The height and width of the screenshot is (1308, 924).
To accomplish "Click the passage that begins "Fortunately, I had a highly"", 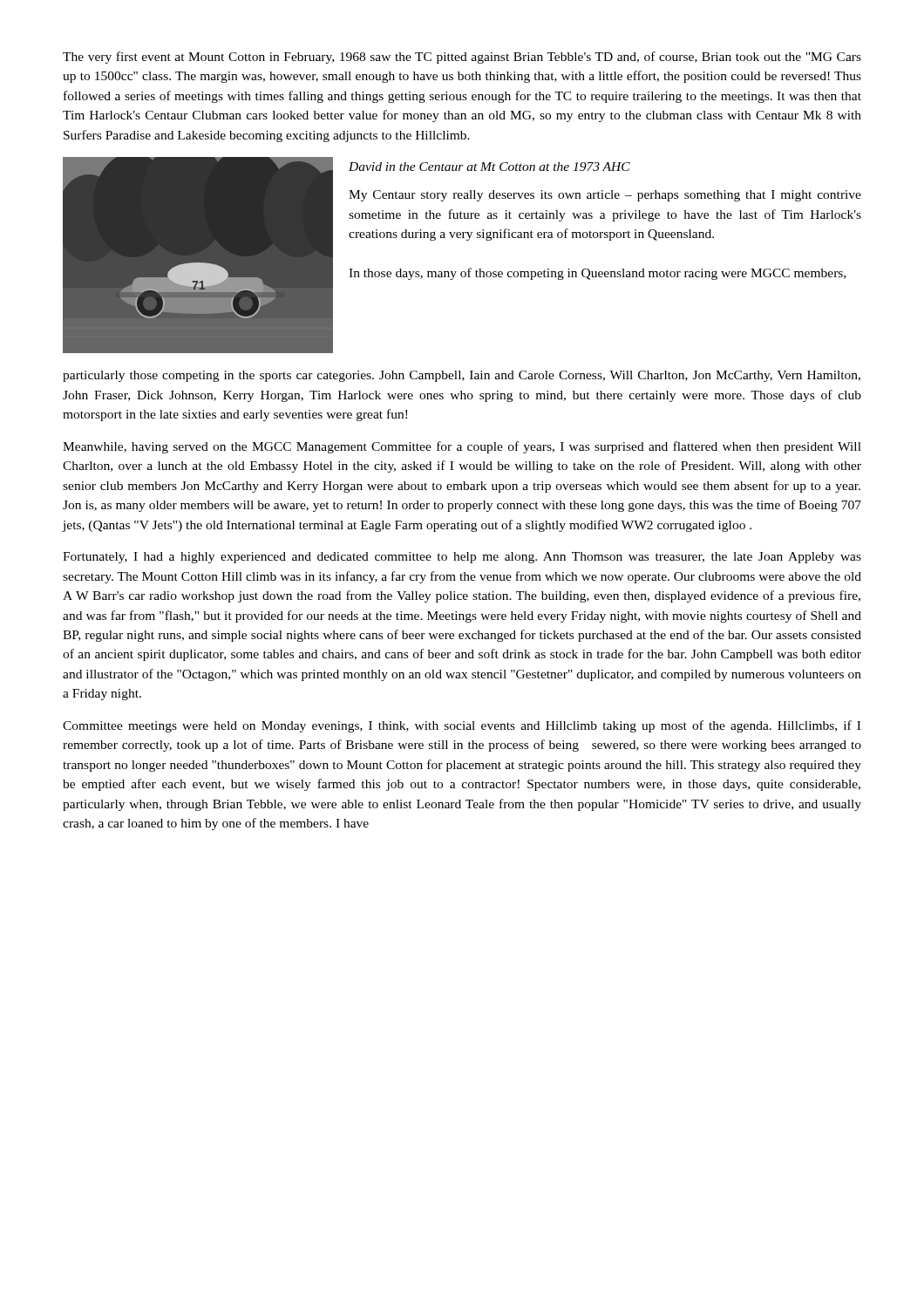I will coord(462,625).
